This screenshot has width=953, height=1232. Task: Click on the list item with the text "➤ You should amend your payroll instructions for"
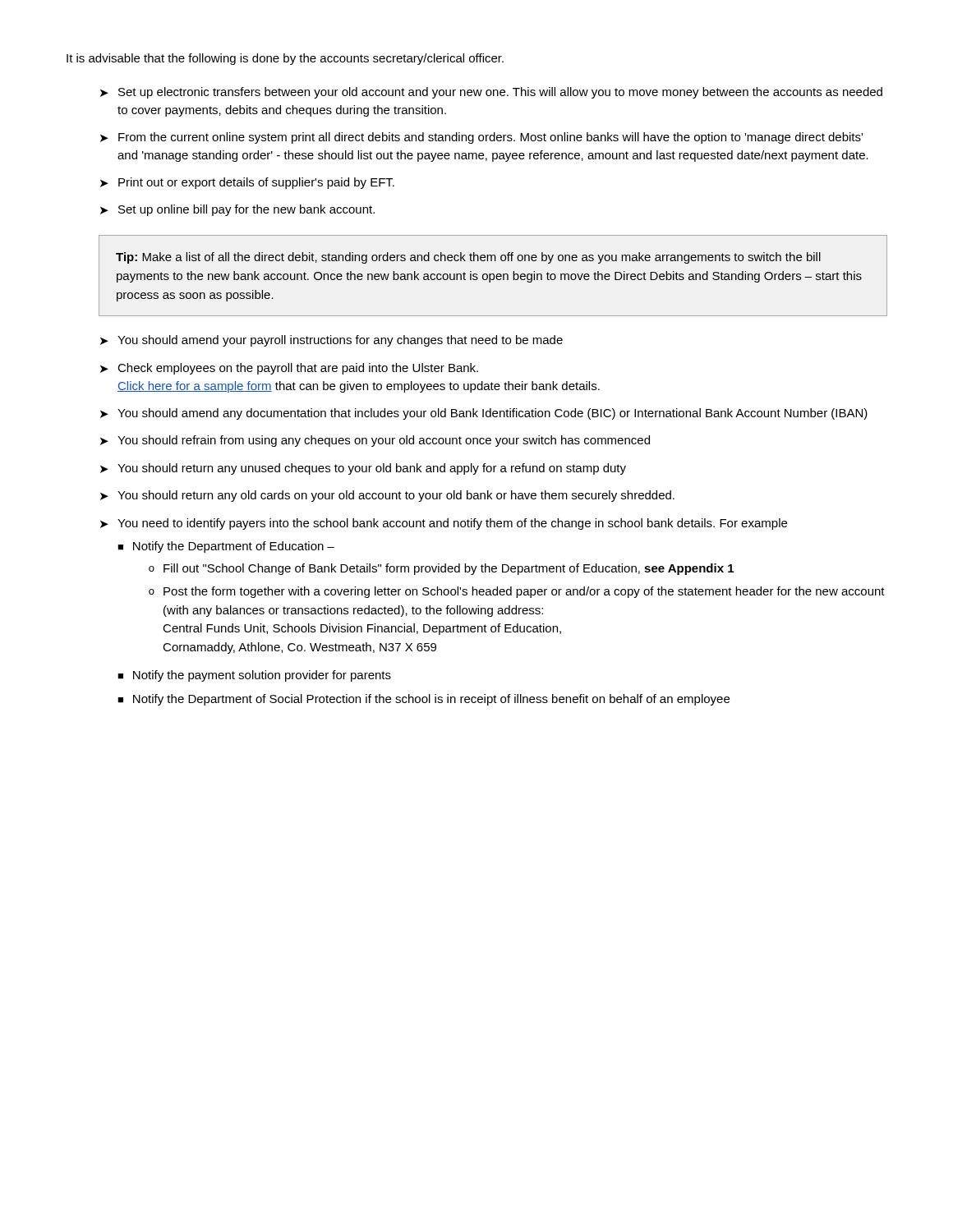[x=493, y=341]
